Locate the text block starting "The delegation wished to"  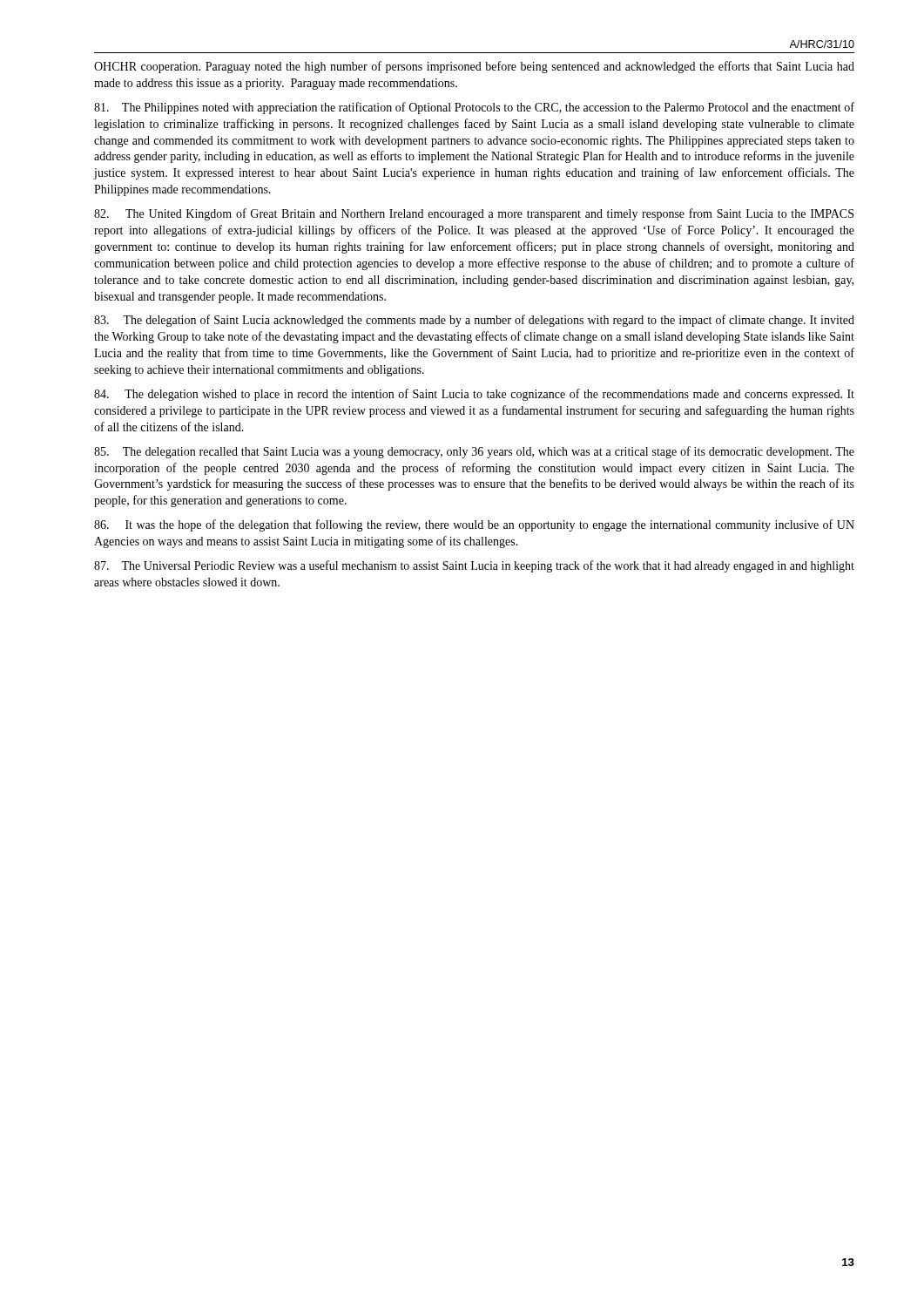coord(474,411)
